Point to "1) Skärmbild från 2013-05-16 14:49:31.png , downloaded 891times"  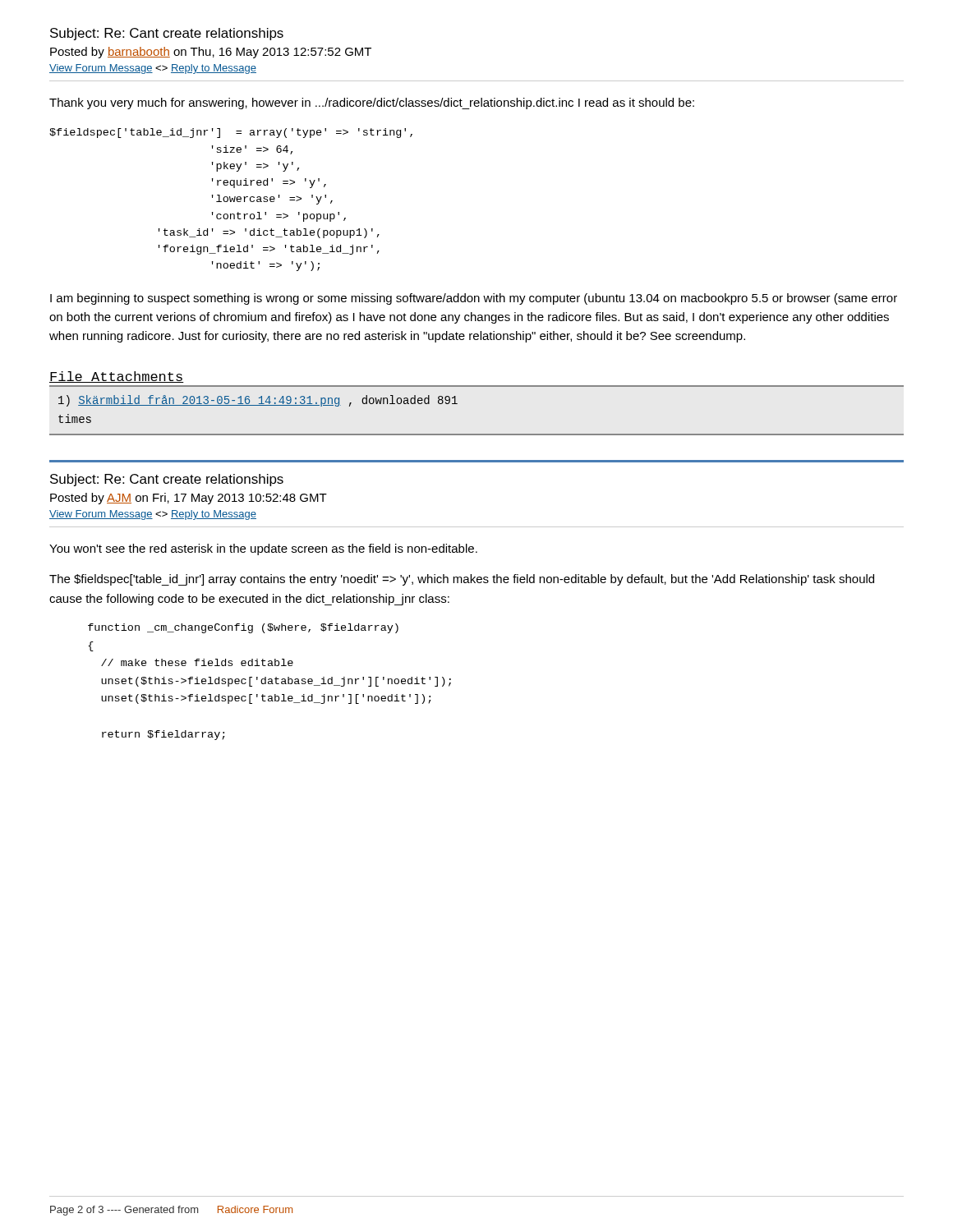pos(258,410)
